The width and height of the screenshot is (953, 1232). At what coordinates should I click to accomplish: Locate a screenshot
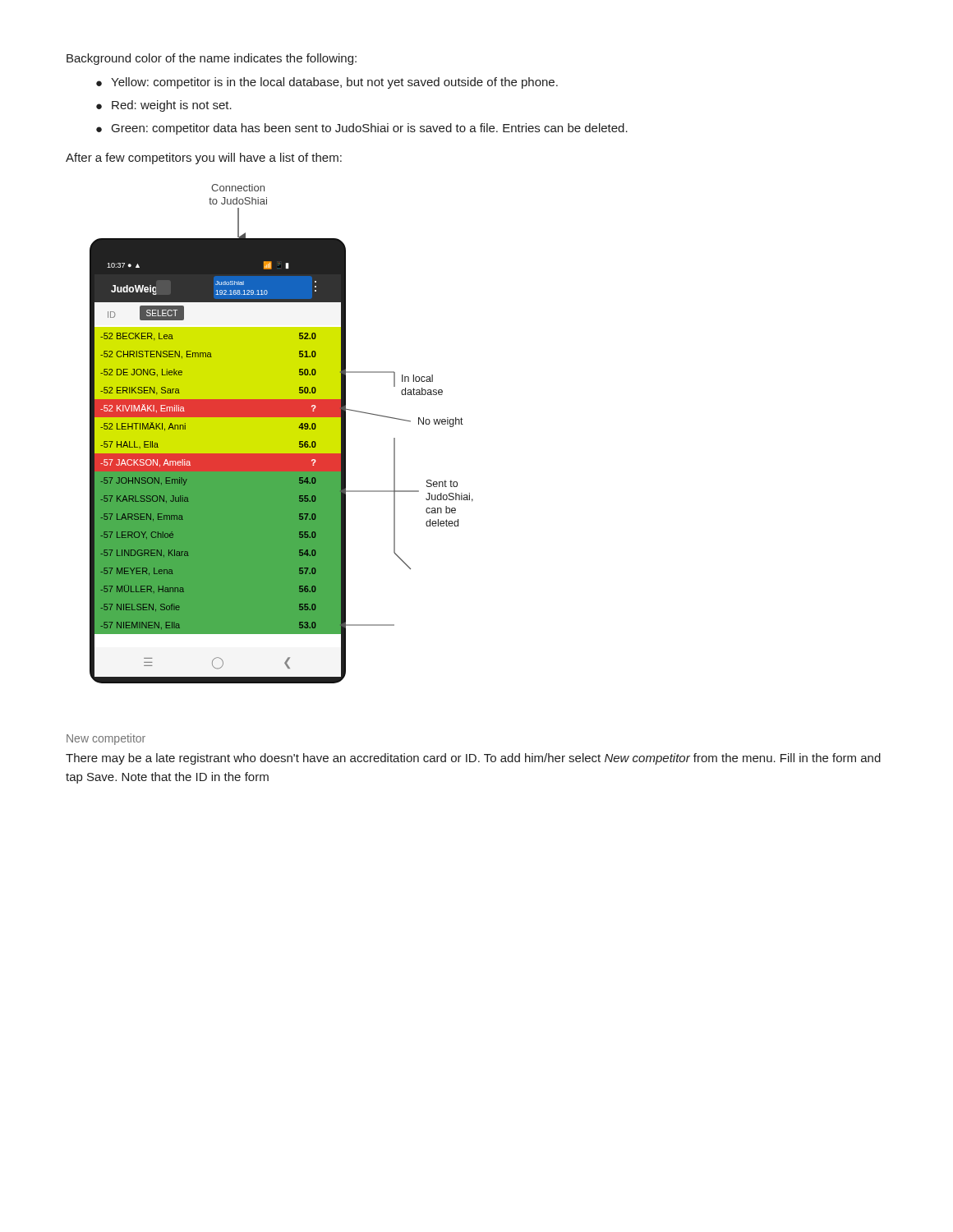329,446
